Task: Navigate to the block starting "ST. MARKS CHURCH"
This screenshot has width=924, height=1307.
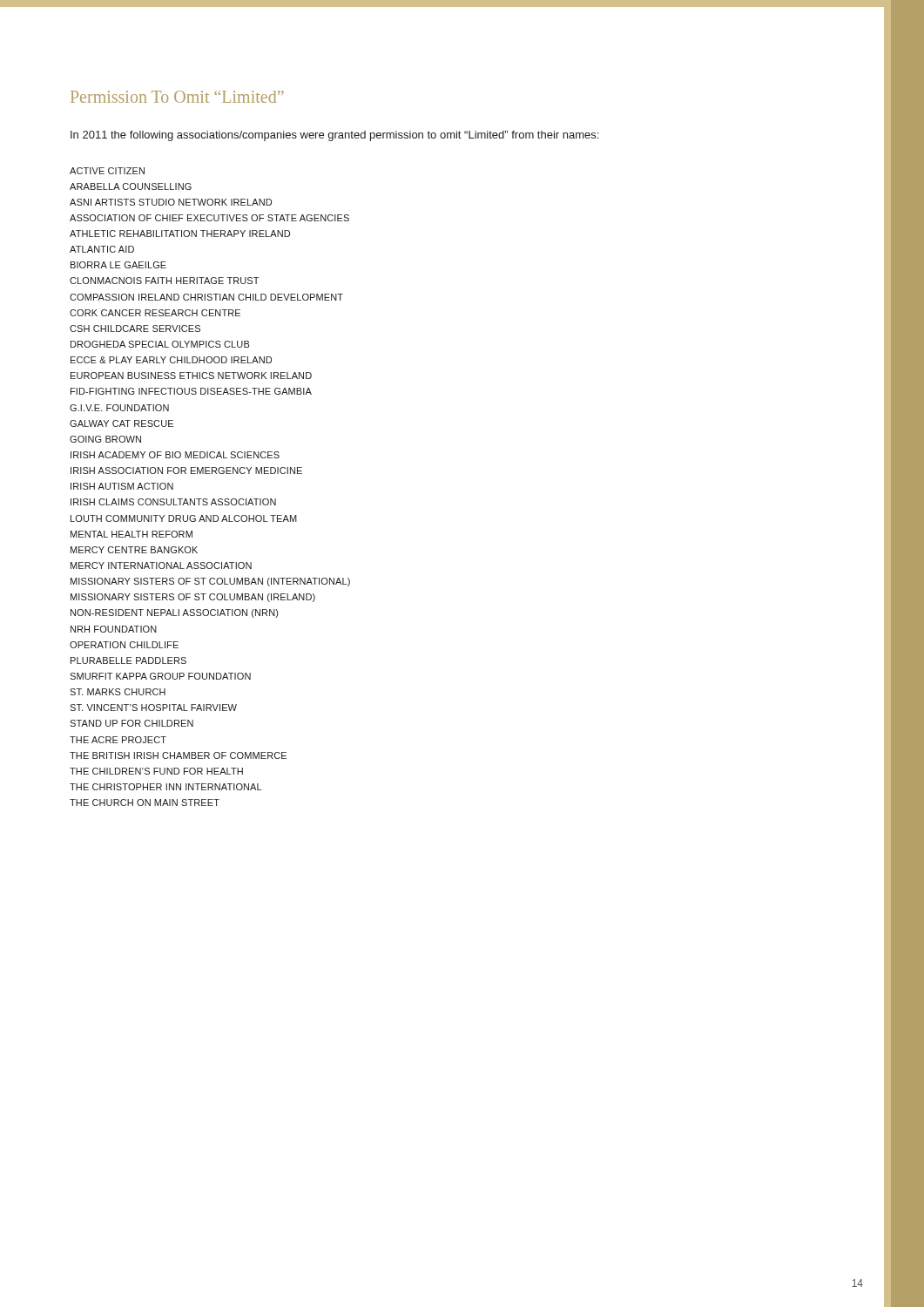Action: [x=118, y=692]
